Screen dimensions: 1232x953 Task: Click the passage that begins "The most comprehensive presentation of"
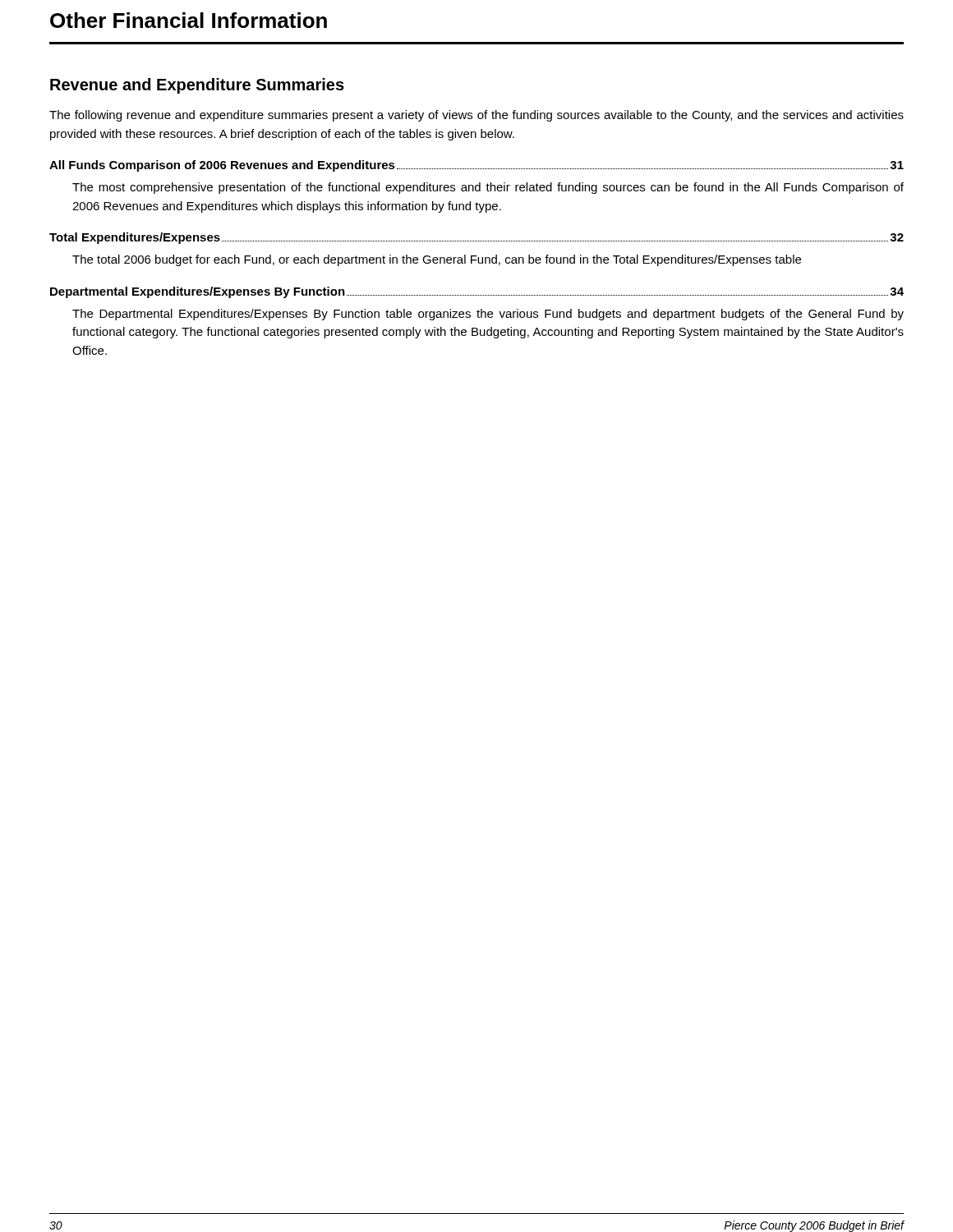click(x=476, y=197)
